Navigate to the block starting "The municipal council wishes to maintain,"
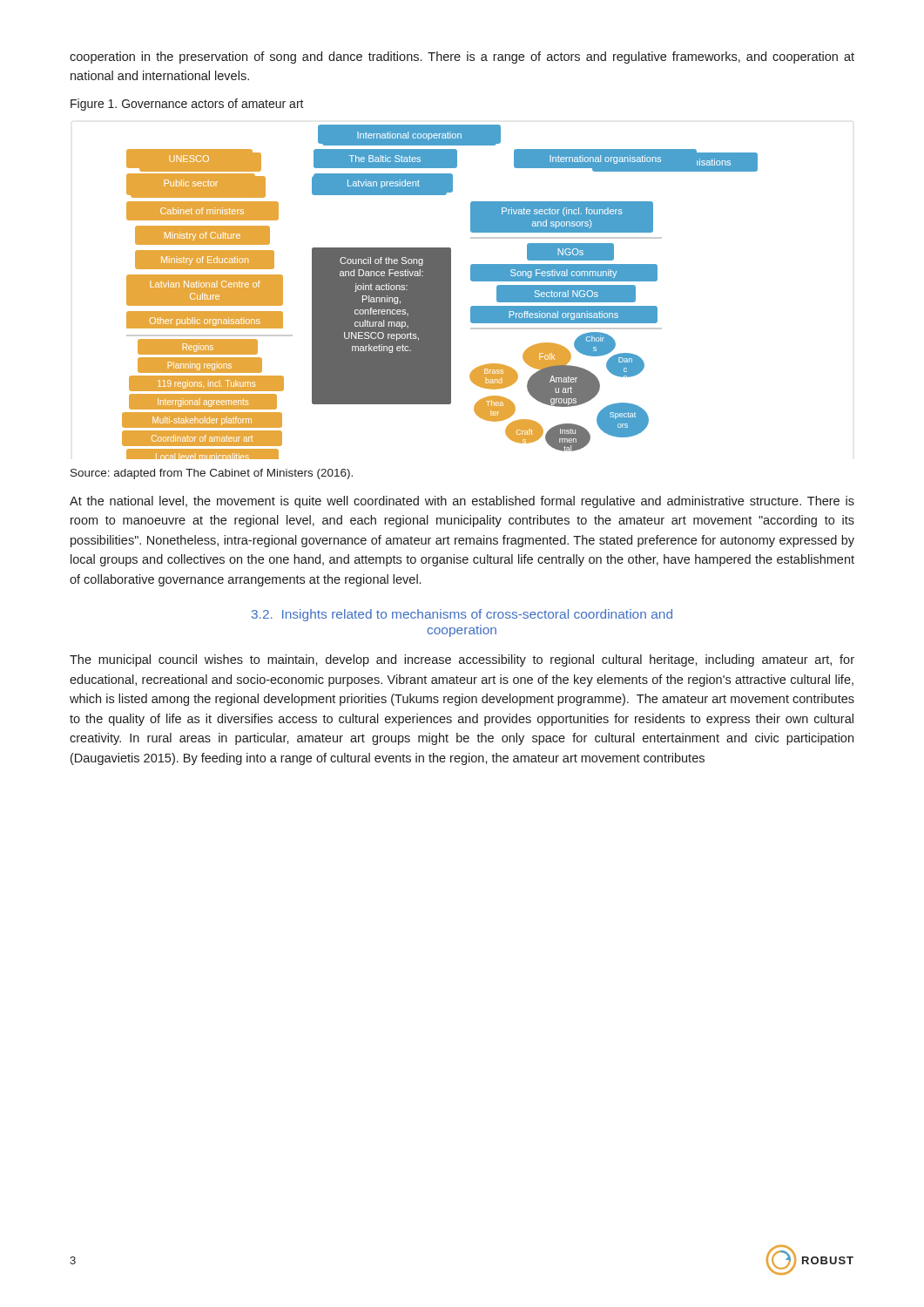 coord(462,709)
